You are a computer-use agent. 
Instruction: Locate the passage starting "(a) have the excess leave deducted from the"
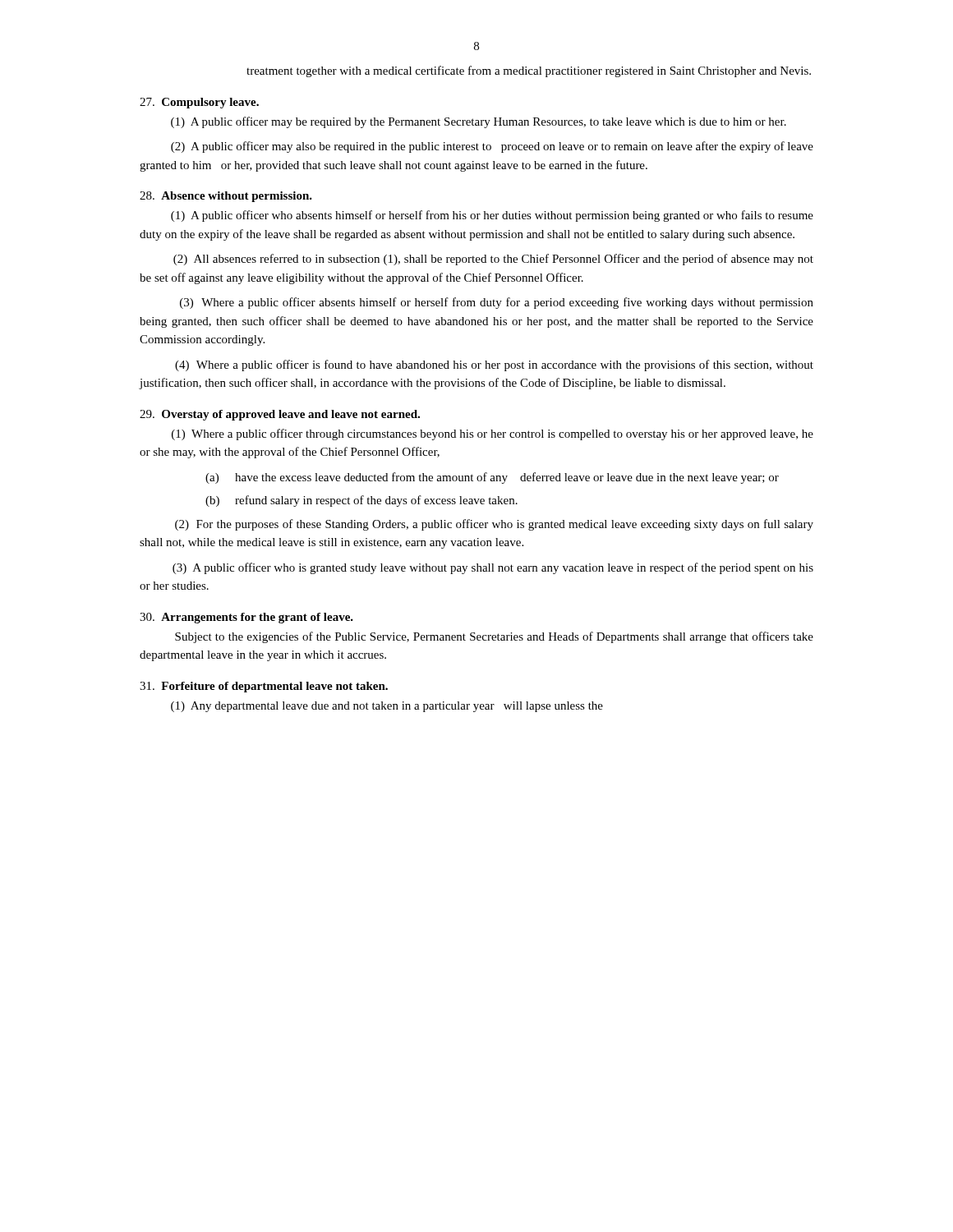[509, 477]
